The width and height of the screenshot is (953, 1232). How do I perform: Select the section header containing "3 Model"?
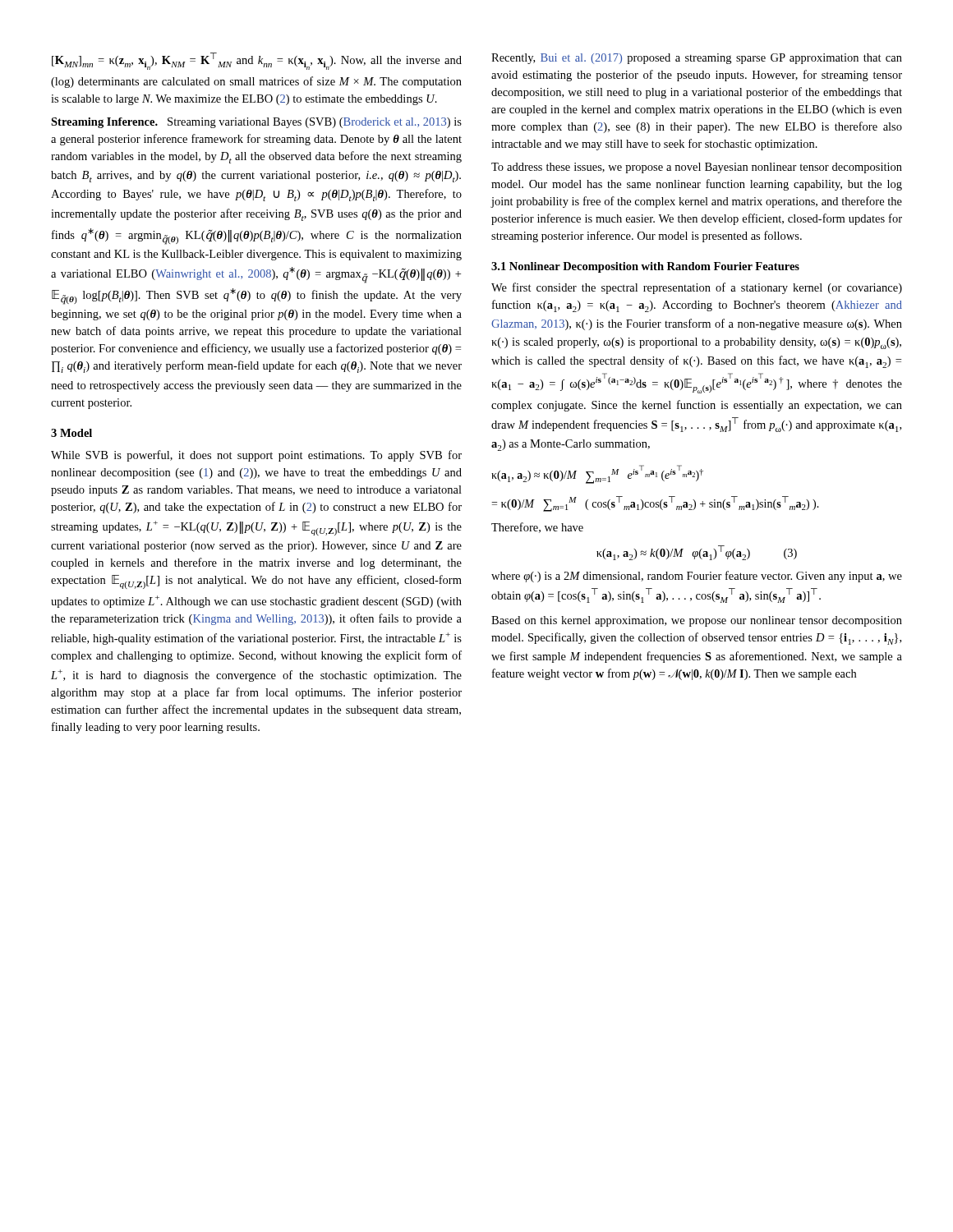click(x=72, y=433)
